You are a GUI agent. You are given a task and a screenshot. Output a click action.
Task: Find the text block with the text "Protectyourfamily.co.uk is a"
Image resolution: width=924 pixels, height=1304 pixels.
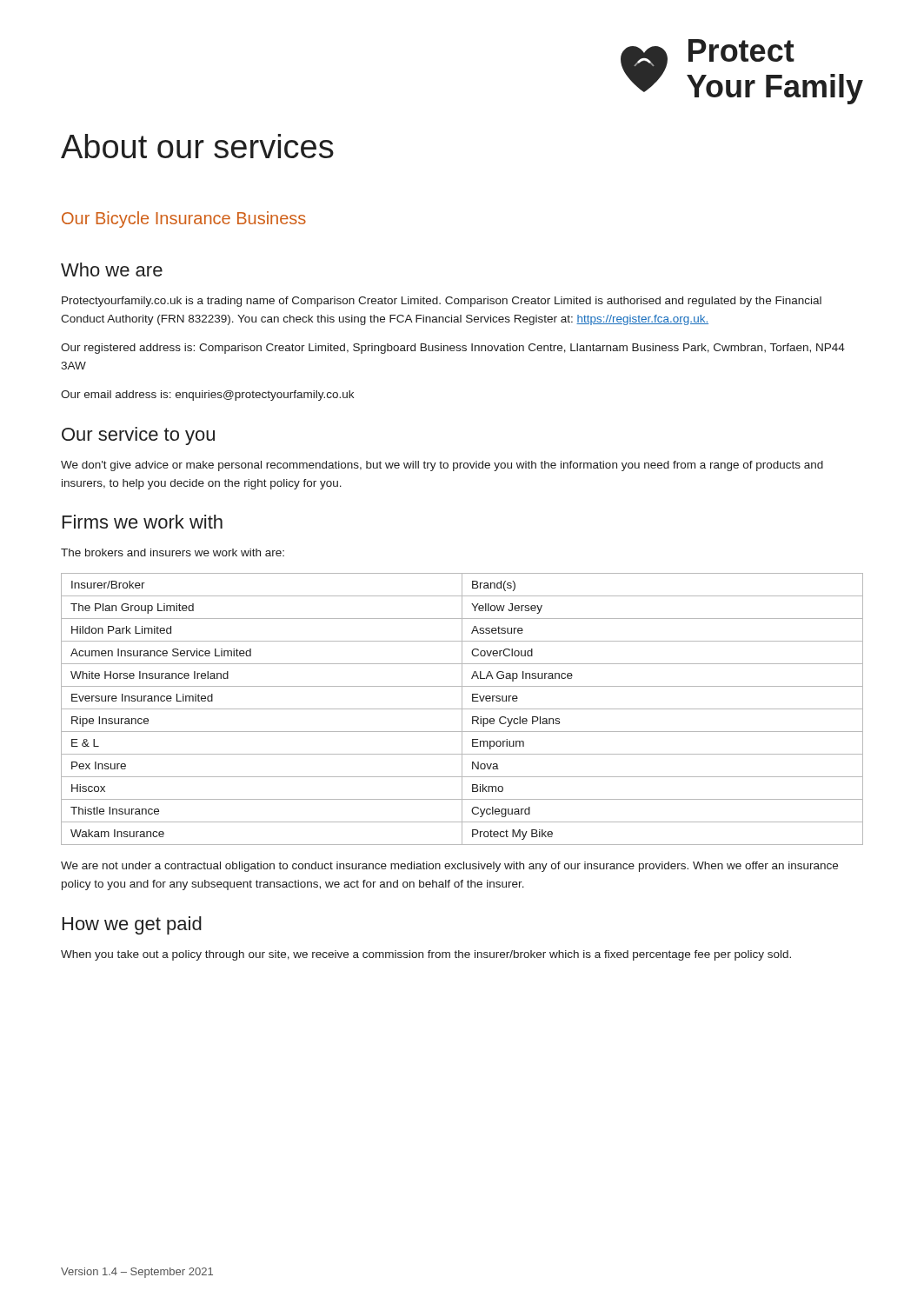pos(462,310)
